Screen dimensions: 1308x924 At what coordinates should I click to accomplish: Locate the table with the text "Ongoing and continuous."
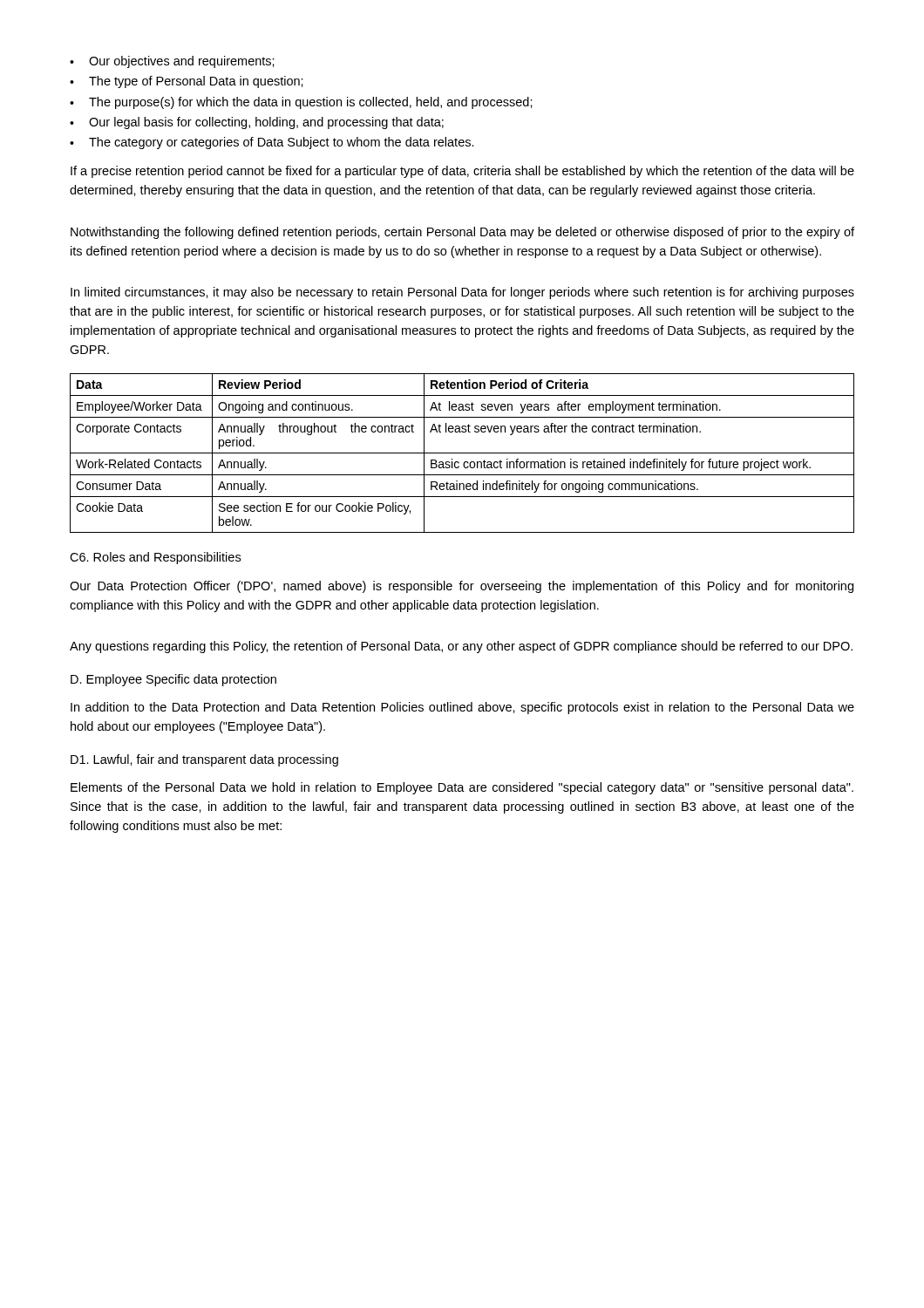click(462, 453)
